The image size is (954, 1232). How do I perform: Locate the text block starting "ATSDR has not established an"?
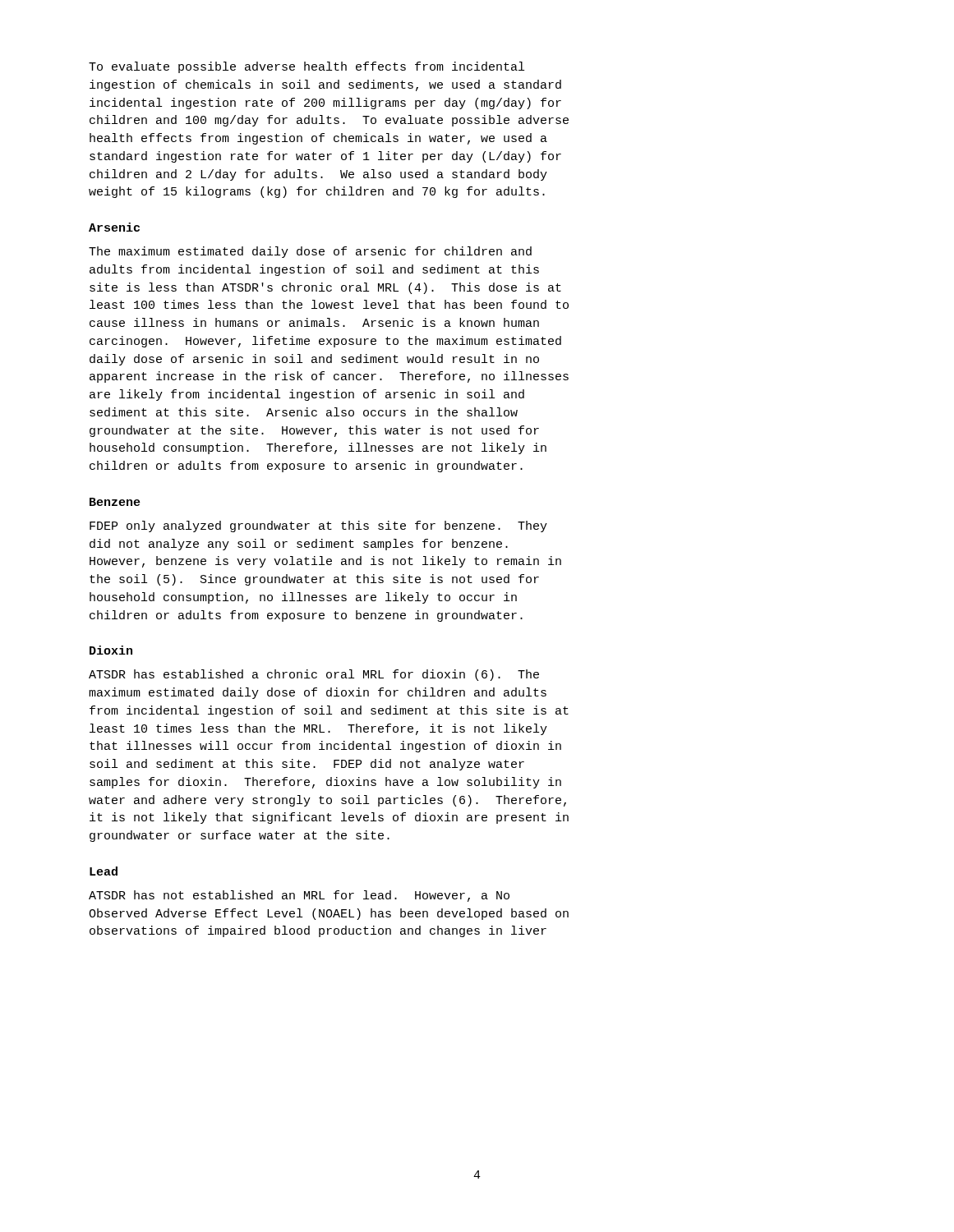pos(329,914)
